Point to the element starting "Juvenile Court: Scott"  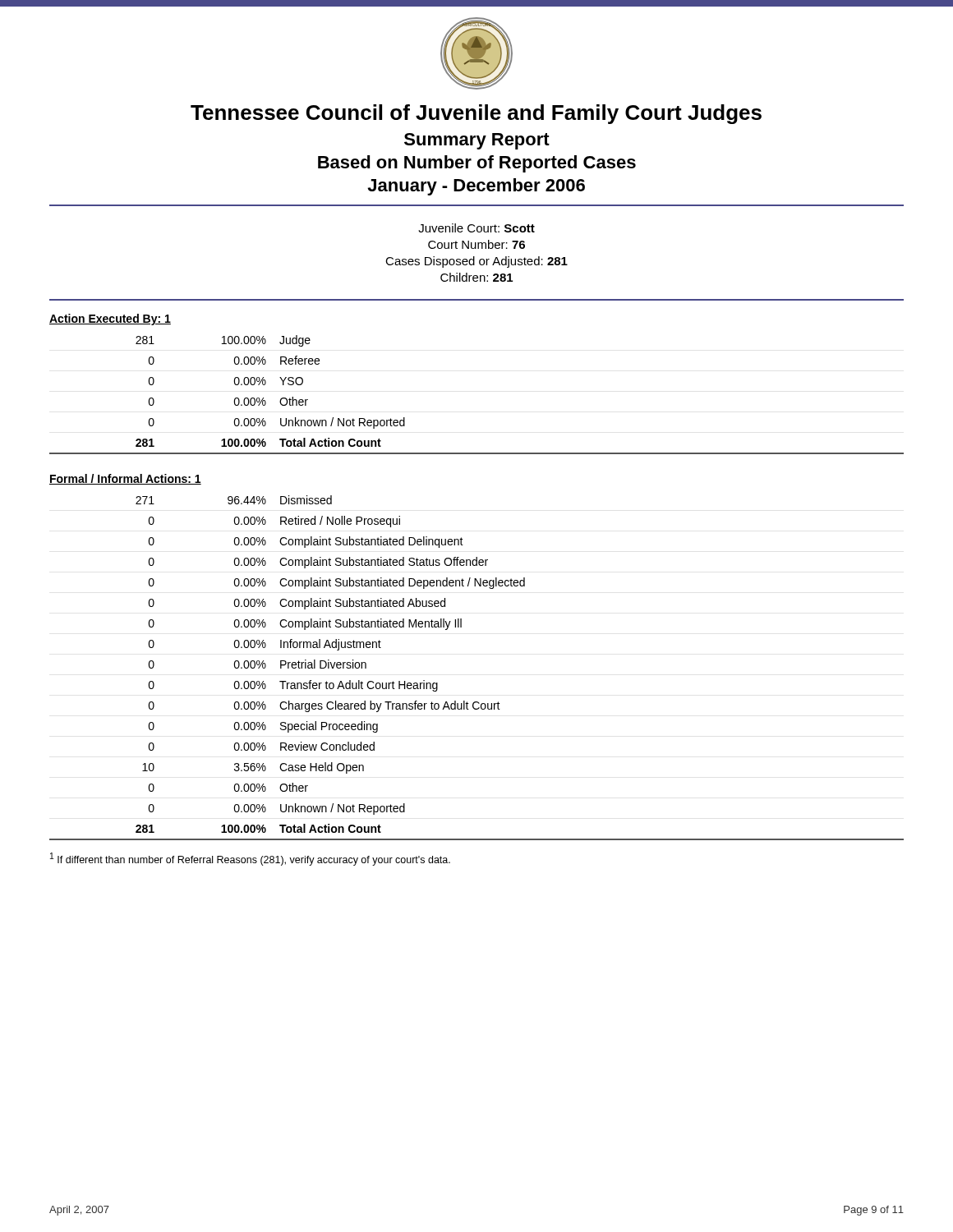click(476, 228)
